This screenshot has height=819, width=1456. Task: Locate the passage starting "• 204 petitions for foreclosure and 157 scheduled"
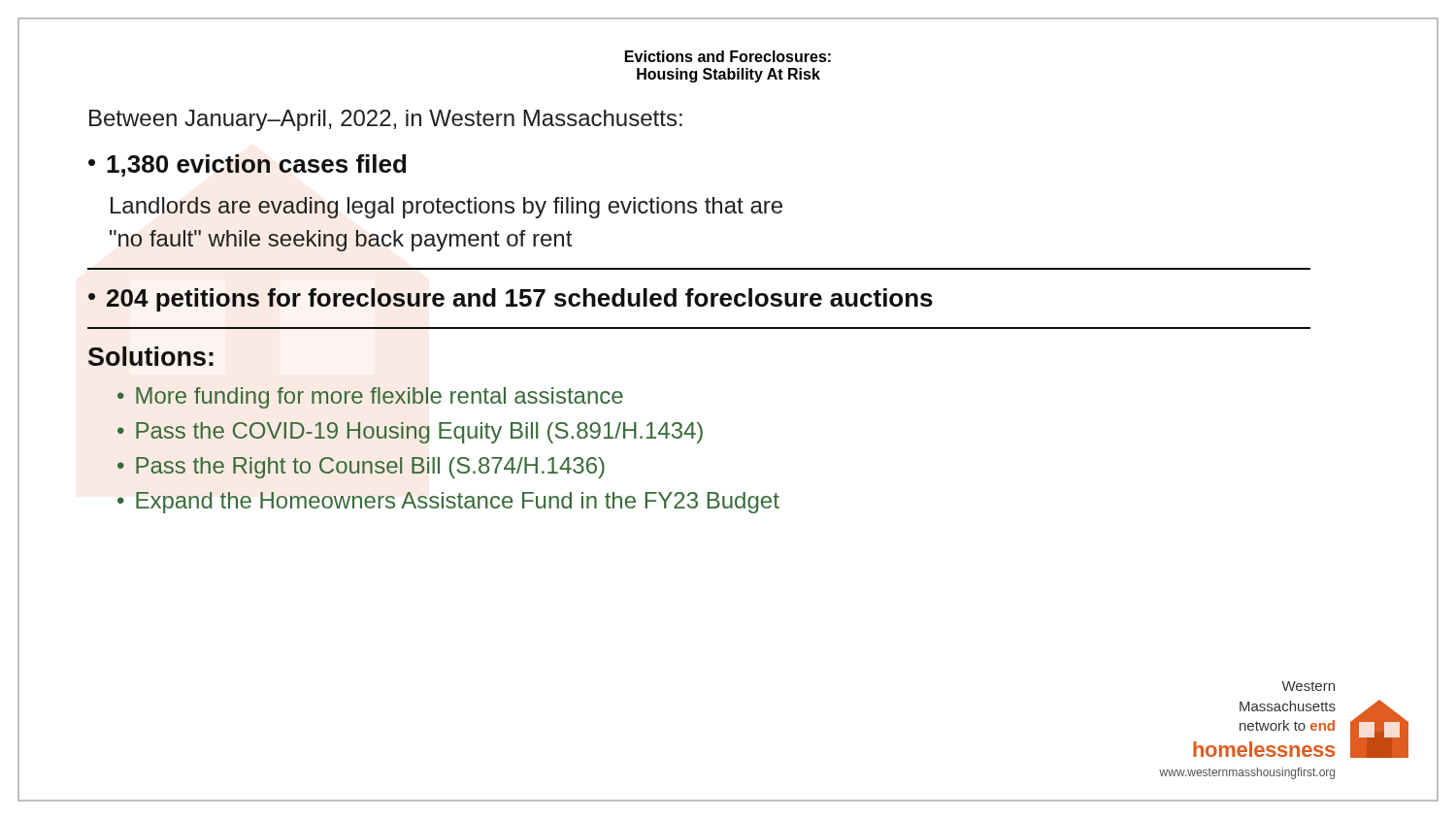[x=733, y=299]
